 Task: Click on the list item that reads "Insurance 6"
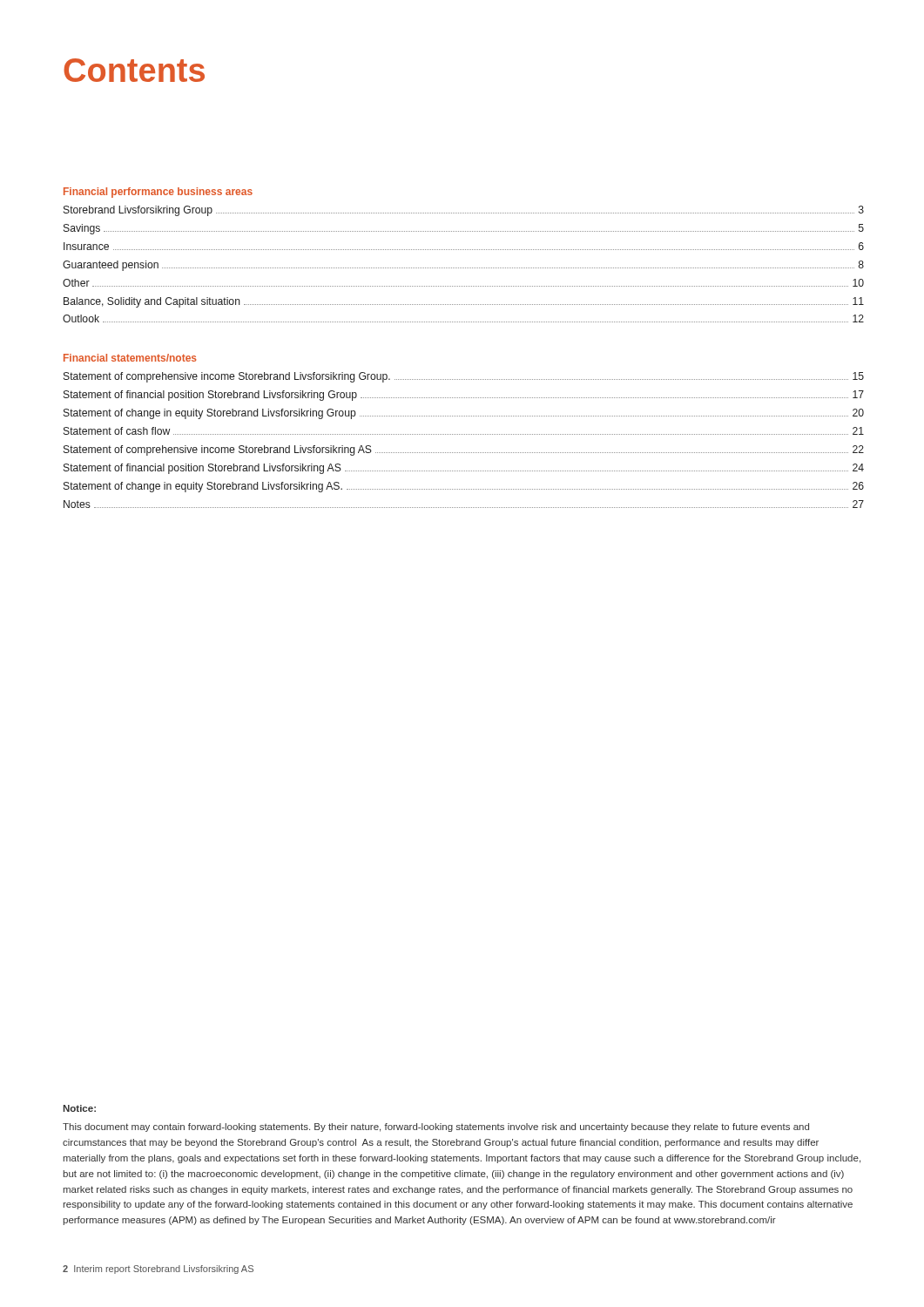coord(463,247)
